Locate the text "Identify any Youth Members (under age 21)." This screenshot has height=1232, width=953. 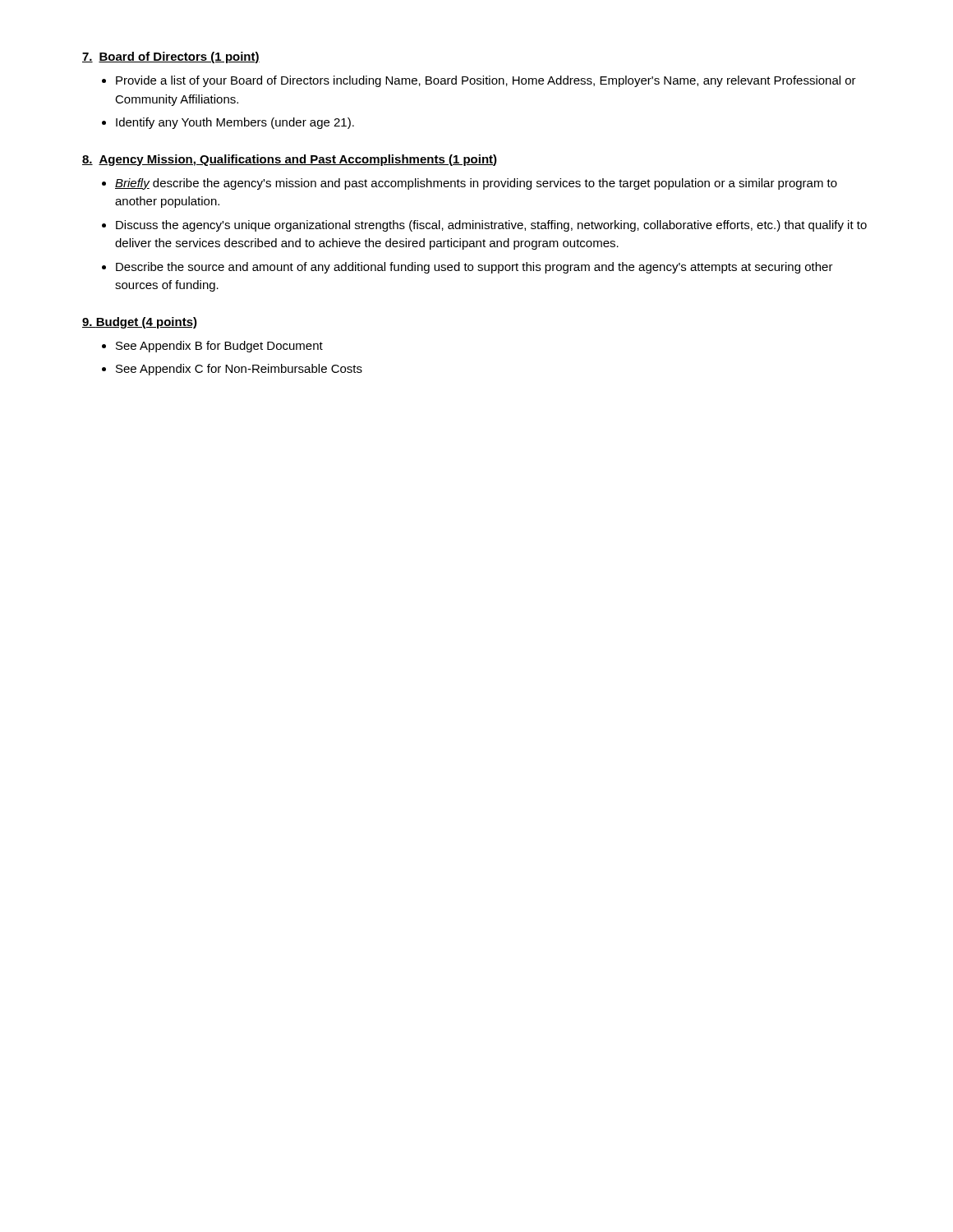[235, 122]
